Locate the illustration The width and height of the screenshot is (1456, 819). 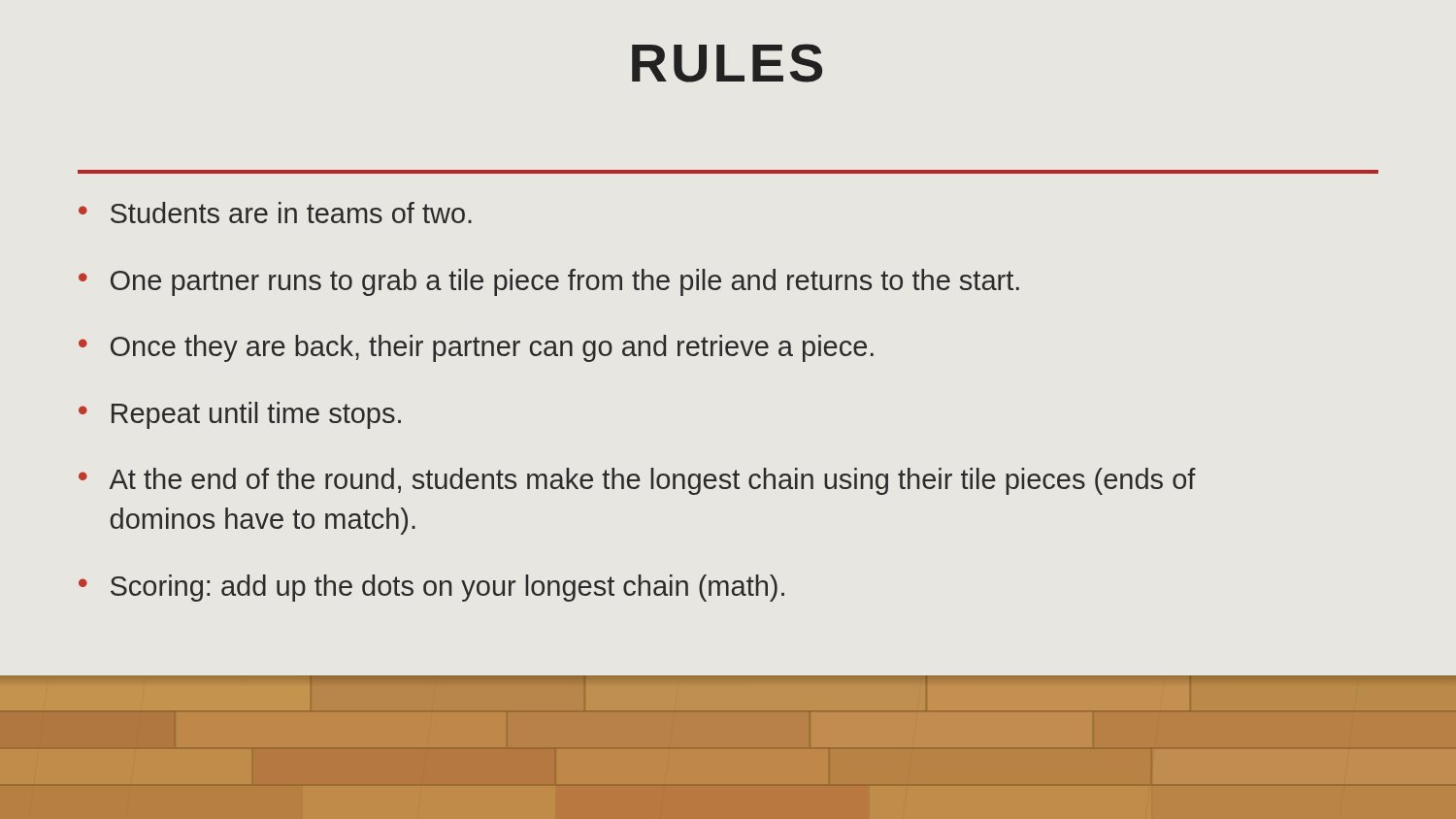coord(728,747)
